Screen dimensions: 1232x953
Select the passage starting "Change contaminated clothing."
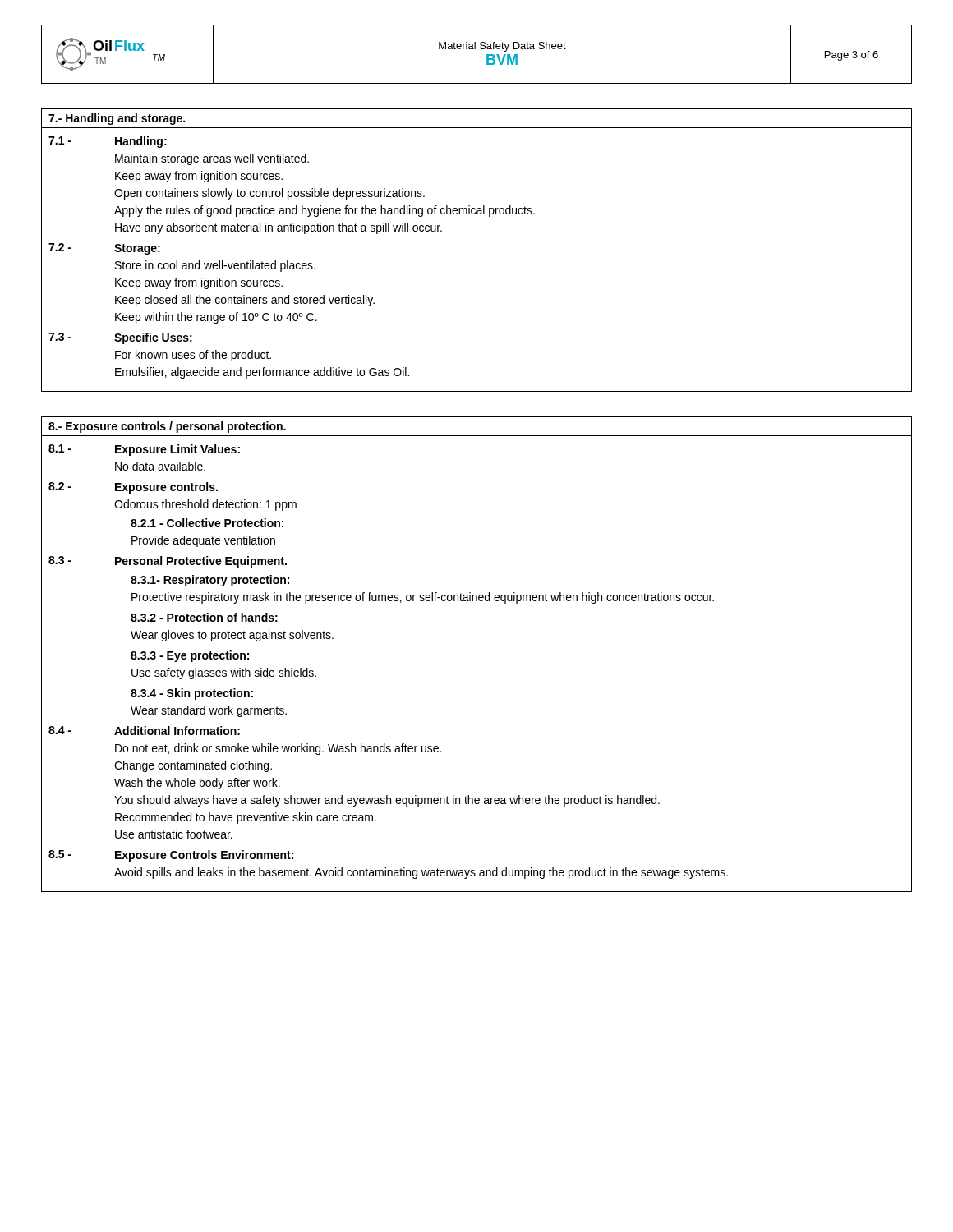pos(193,766)
